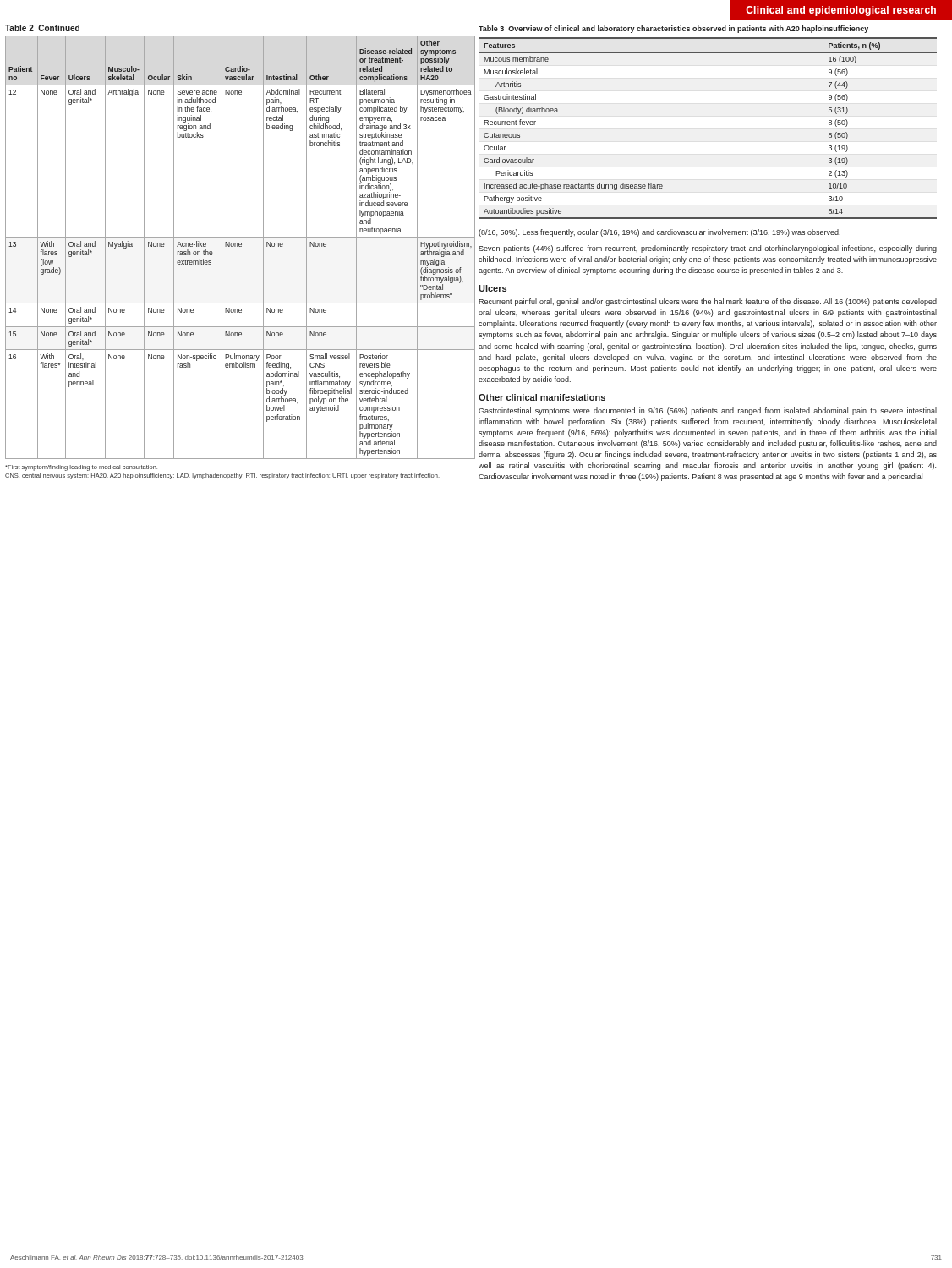Navigate to the block starting "Gastrointestinal symptoms were documented in 9/16 (56%) patients"
Viewport: 952px width, 1268px height.
coord(708,444)
